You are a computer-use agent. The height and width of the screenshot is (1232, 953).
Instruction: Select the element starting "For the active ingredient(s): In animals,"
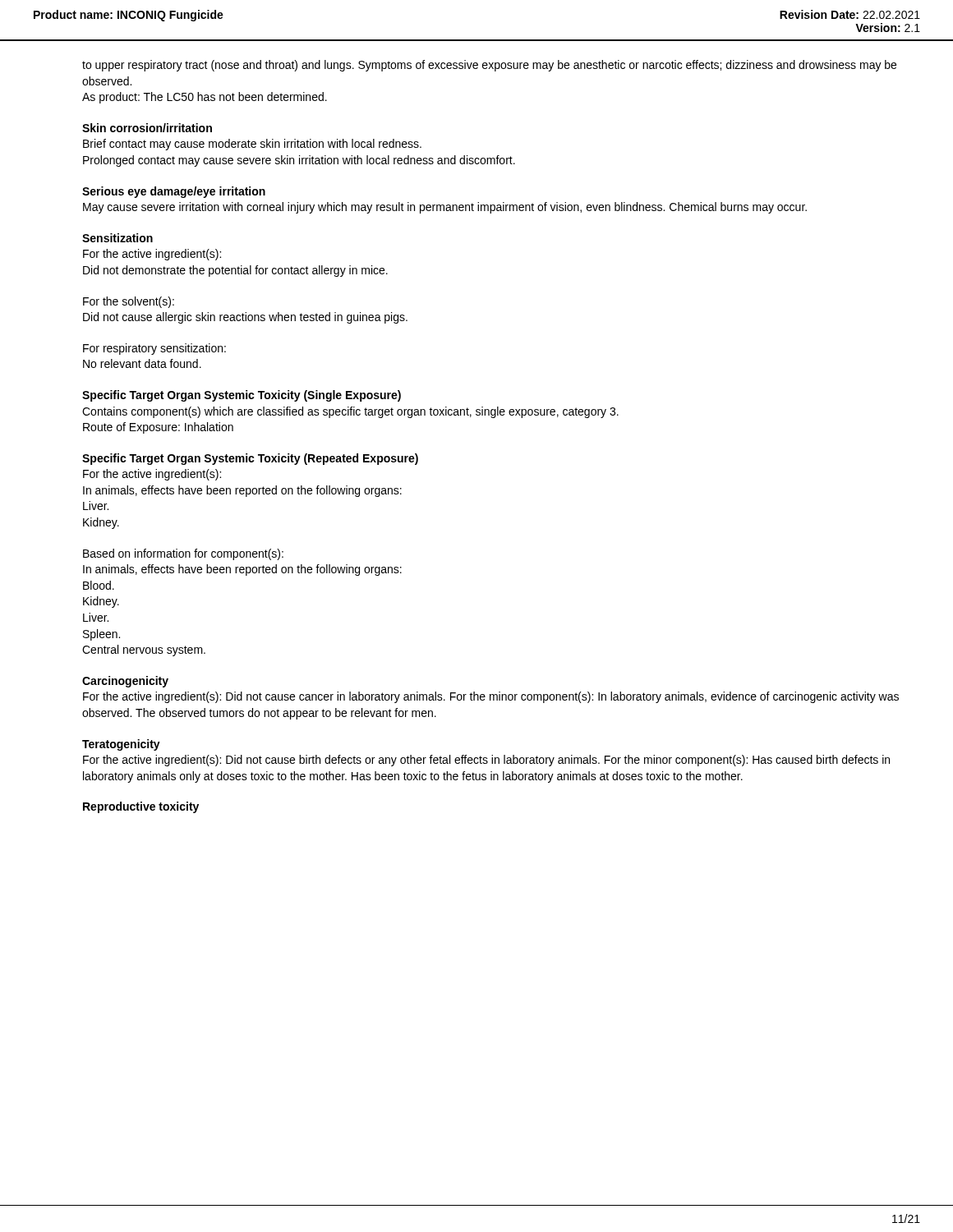tap(242, 498)
